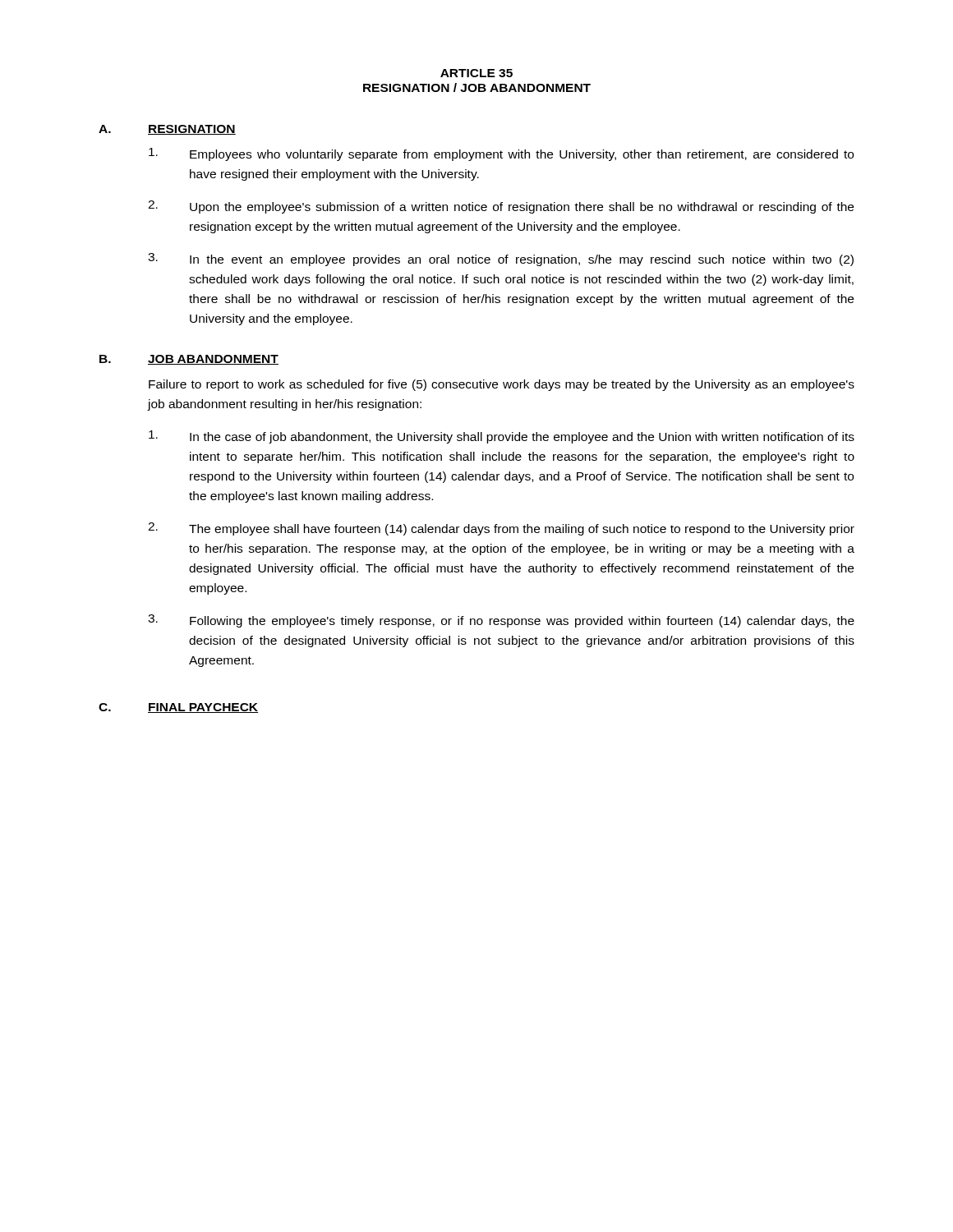This screenshot has height=1232, width=953.
Task: Locate the text starting "Failure to report to work as"
Action: 501,394
